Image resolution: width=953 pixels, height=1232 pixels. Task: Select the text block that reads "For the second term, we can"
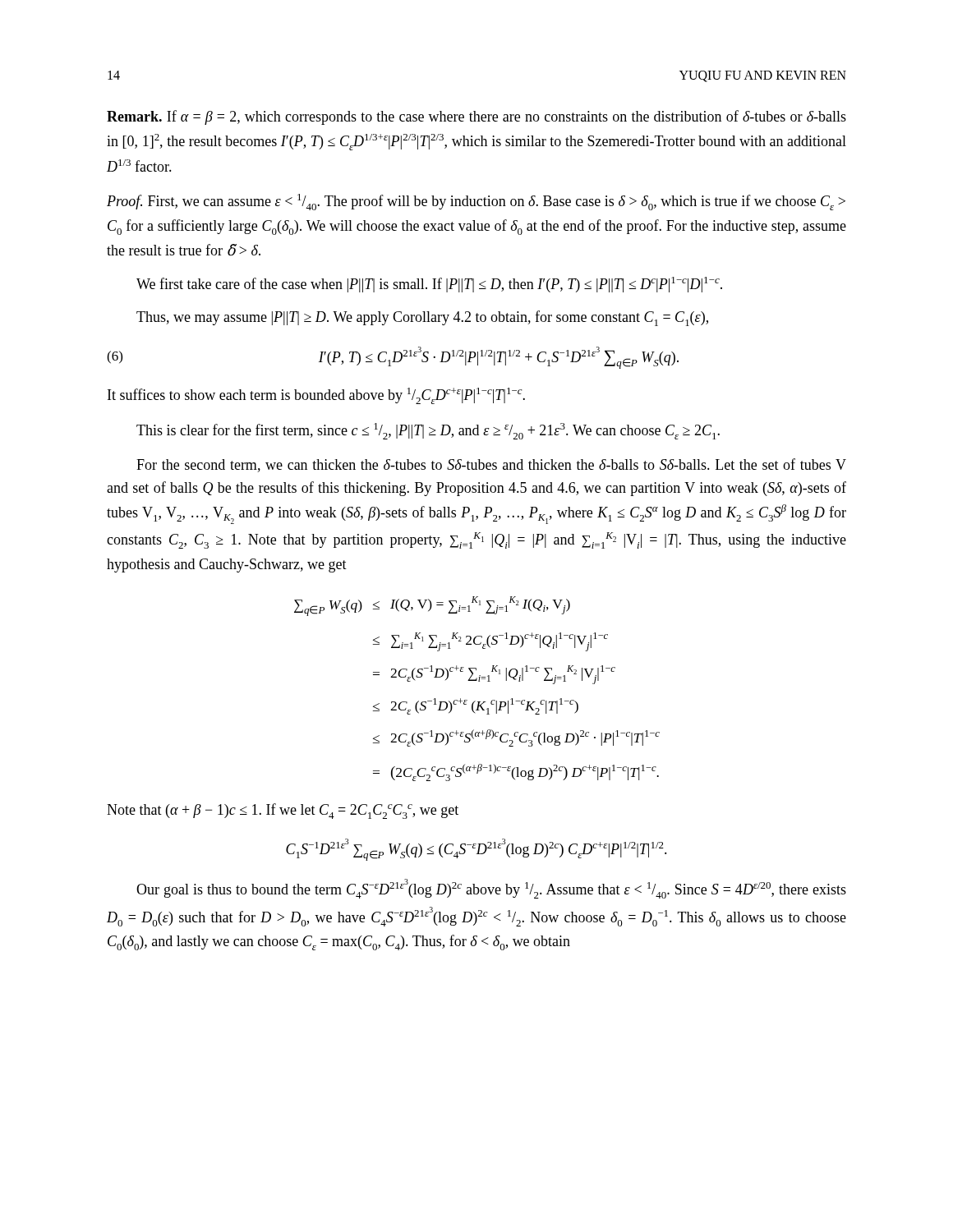pyautogui.click(x=476, y=515)
